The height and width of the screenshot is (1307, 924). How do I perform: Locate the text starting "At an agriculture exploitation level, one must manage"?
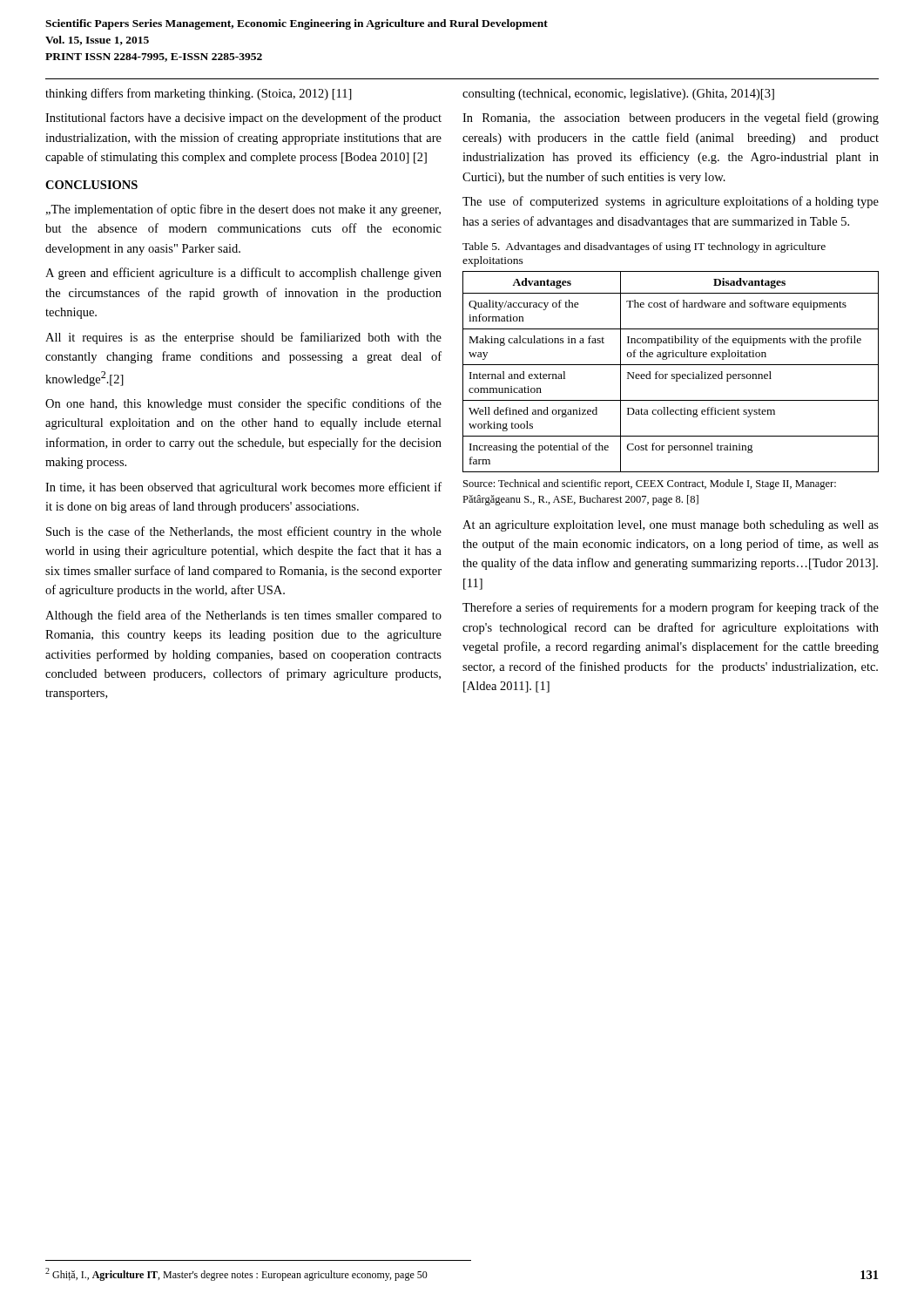tap(671, 605)
